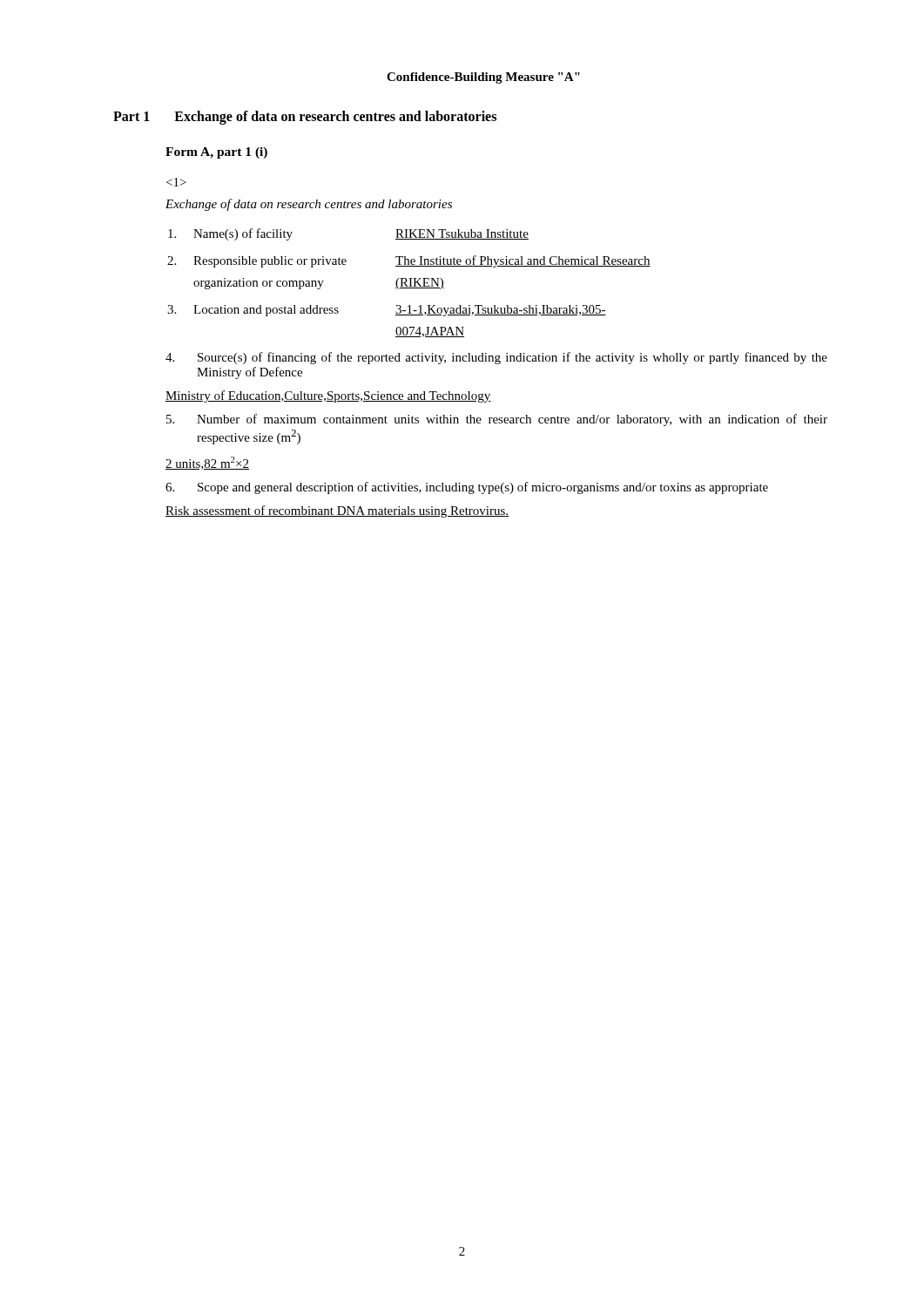Locate the passage starting "2. Responsible public or"
924x1307 pixels.
point(505,272)
